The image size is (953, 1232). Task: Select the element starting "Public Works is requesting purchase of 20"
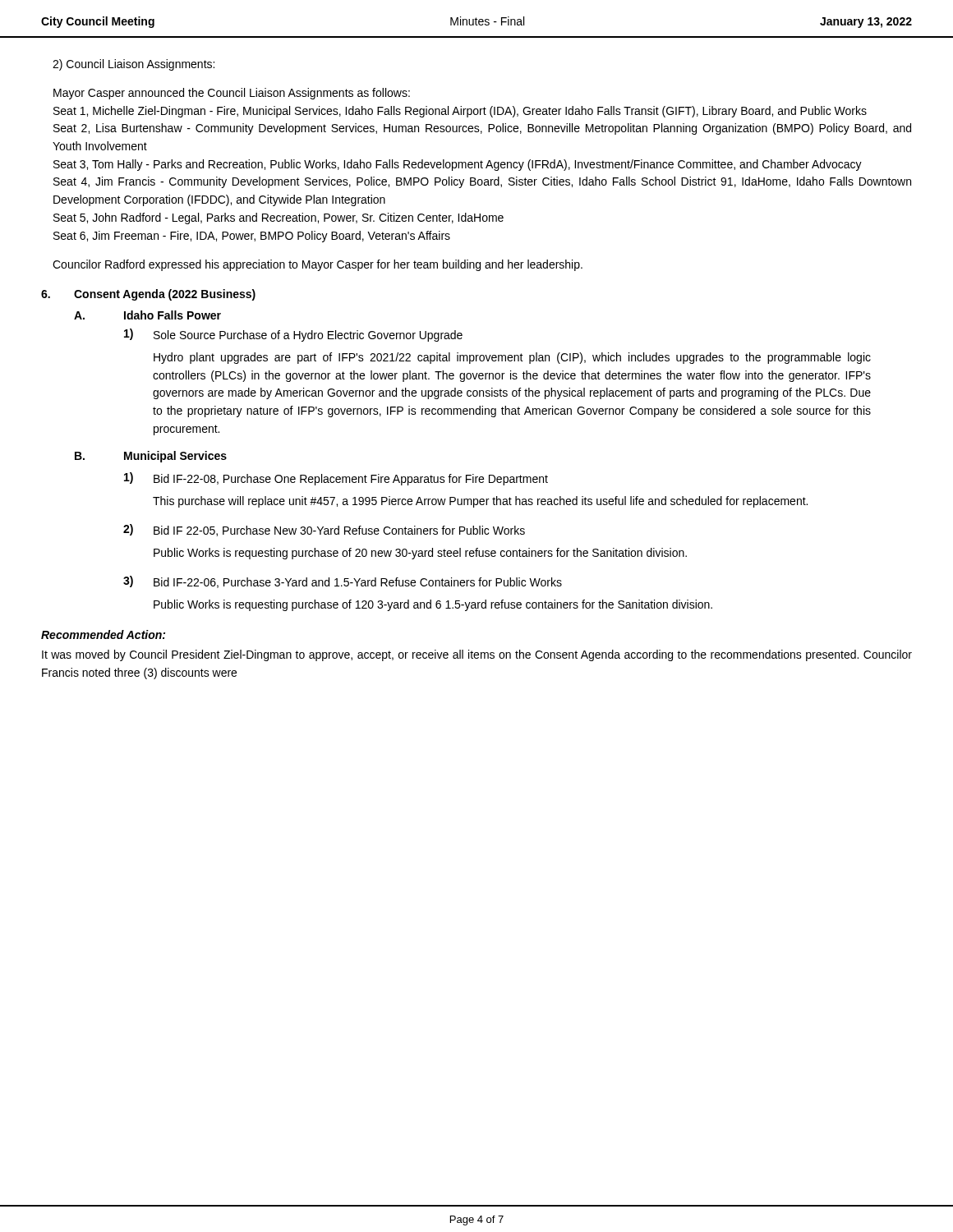click(420, 553)
